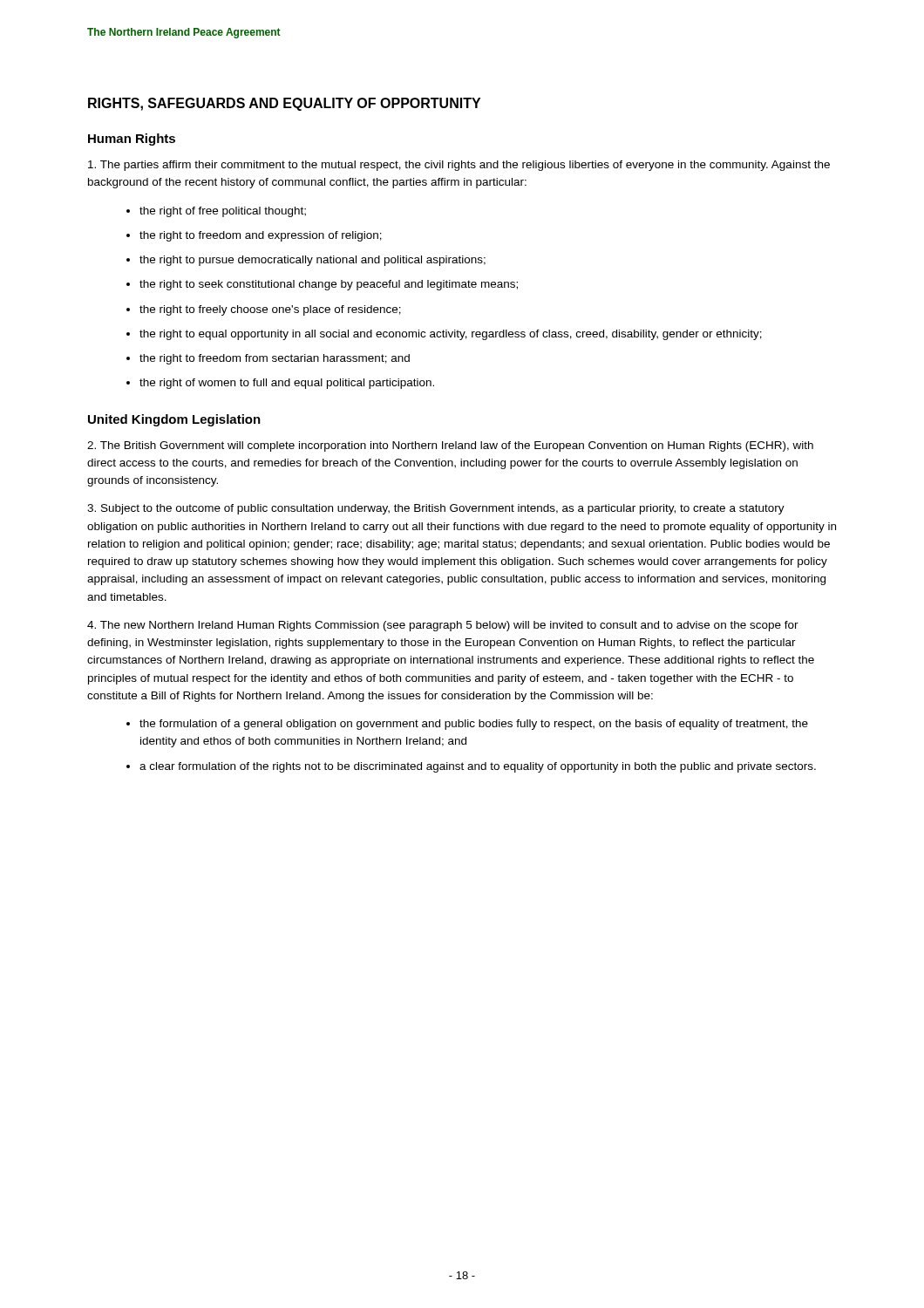Point to "United Kingdom Legislation"
Image resolution: width=924 pixels, height=1308 pixels.
[174, 419]
